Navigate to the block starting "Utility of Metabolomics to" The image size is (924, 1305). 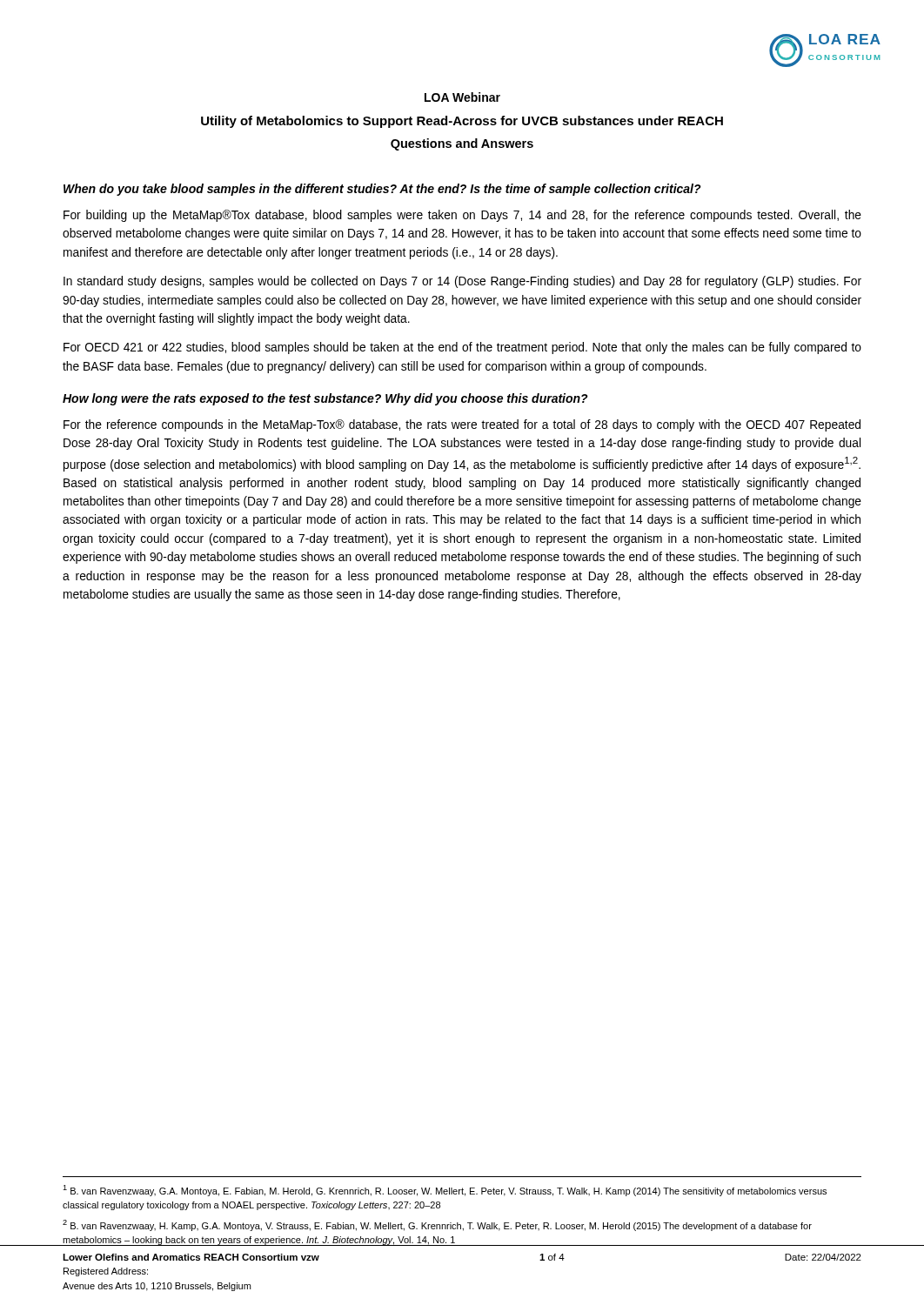point(462,121)
